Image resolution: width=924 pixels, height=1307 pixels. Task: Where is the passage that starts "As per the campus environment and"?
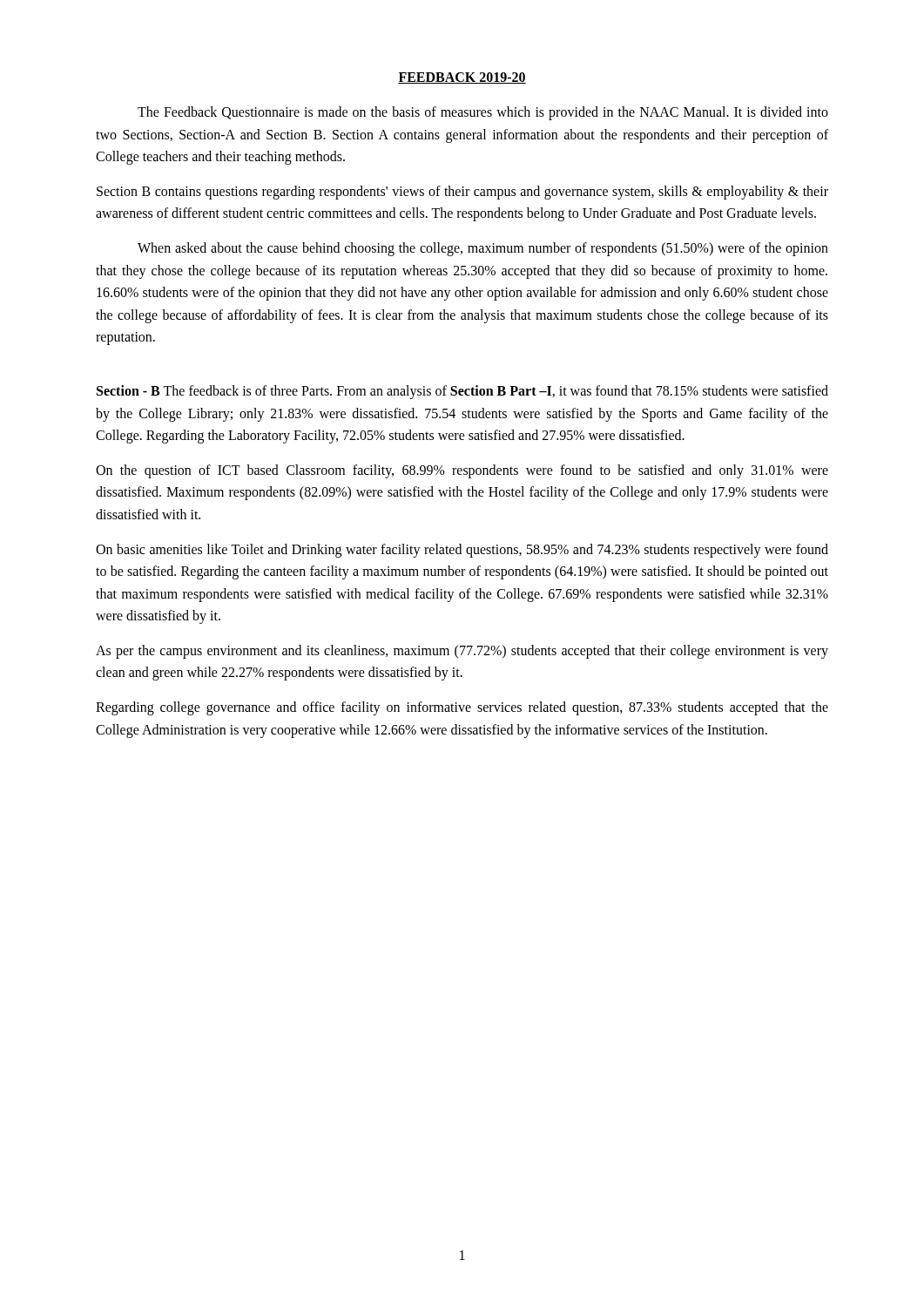462,661
